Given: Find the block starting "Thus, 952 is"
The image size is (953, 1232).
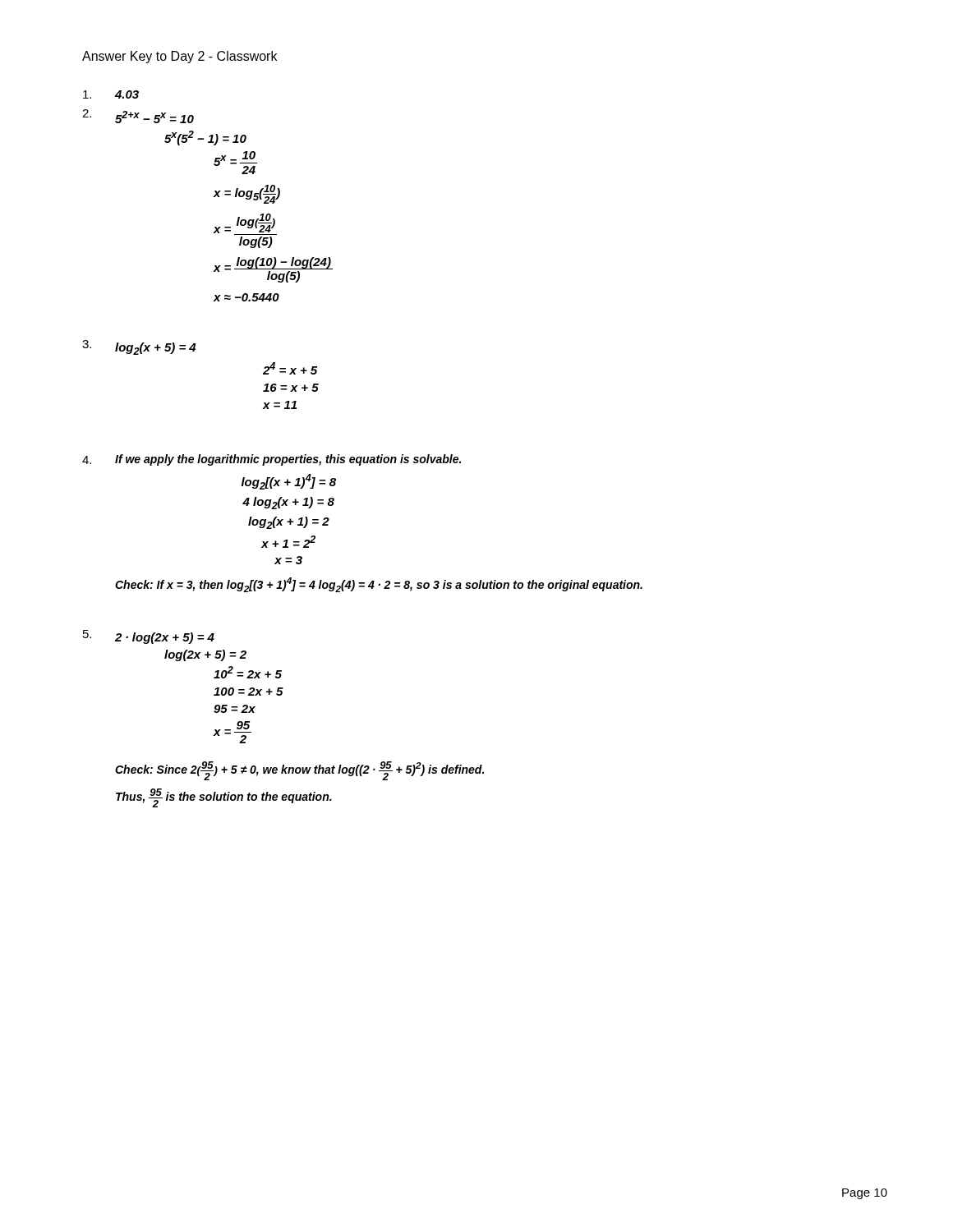Looking at the screenshot, I should click(x=224, y=798).
